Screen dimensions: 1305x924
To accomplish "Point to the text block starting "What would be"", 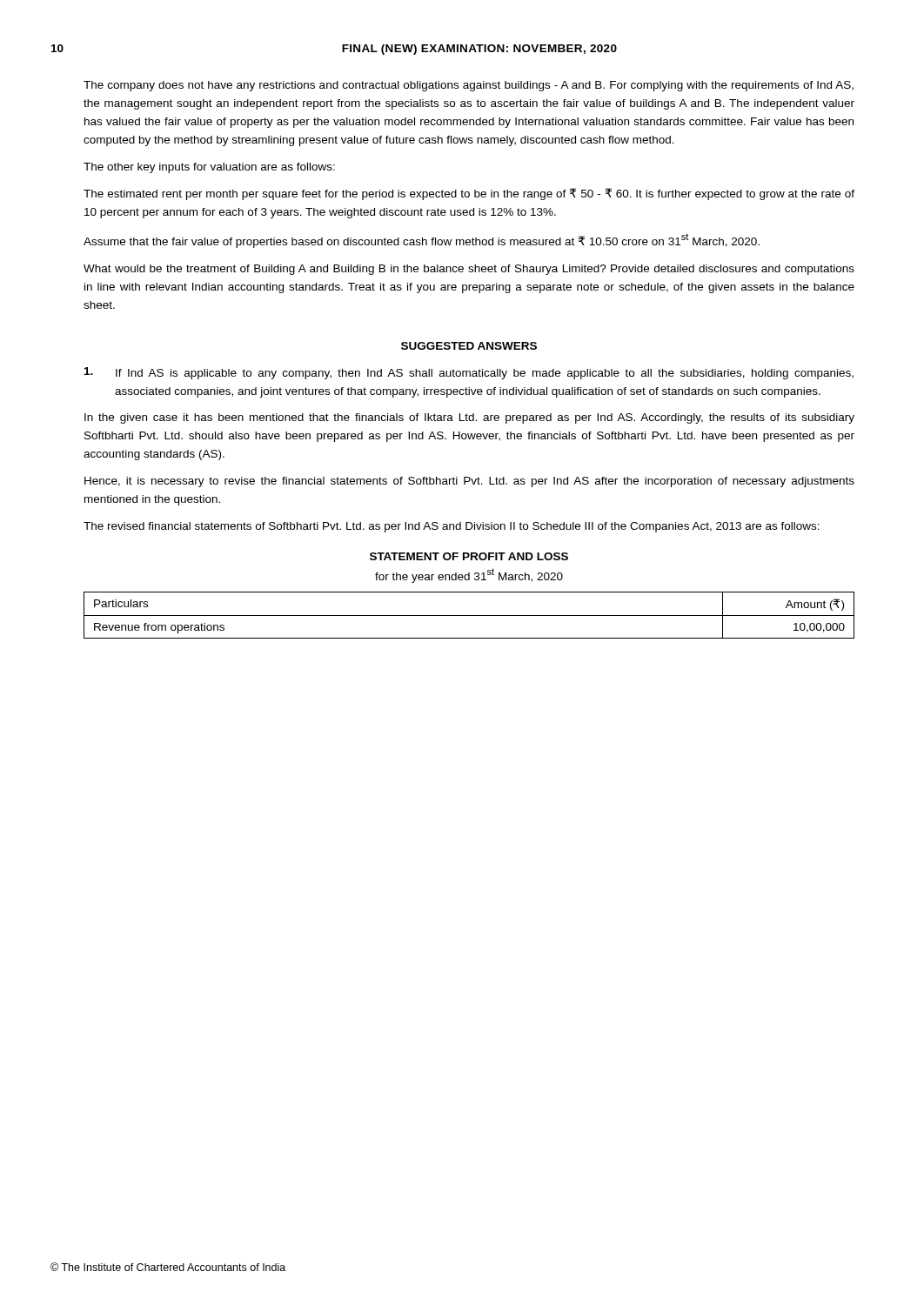I will click(x=469, y=287).
